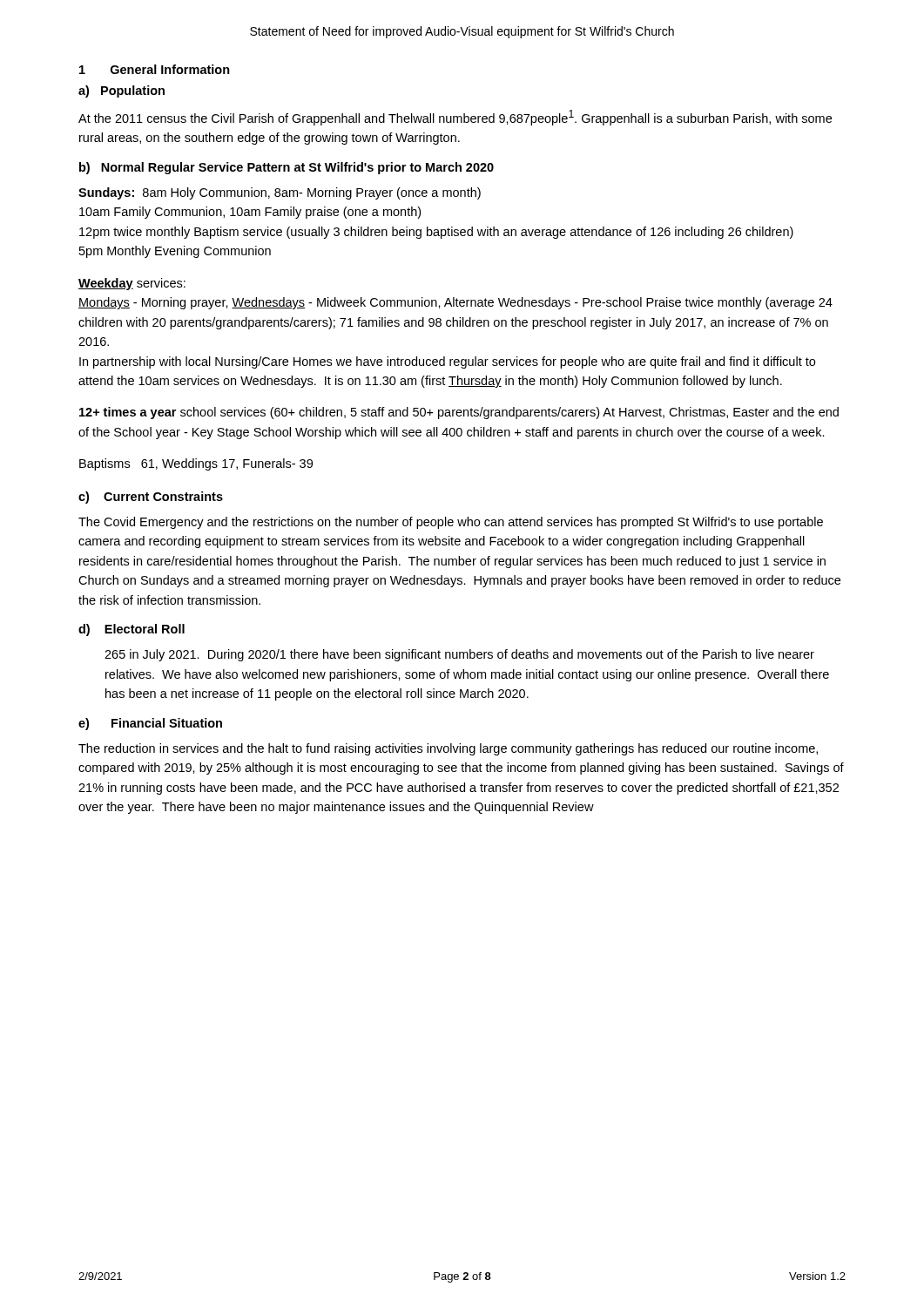Viewport: 924px width, 1307px height.
Task: Select the text block starting "12+ times a year school services (60+"
Action: (459, 422)
